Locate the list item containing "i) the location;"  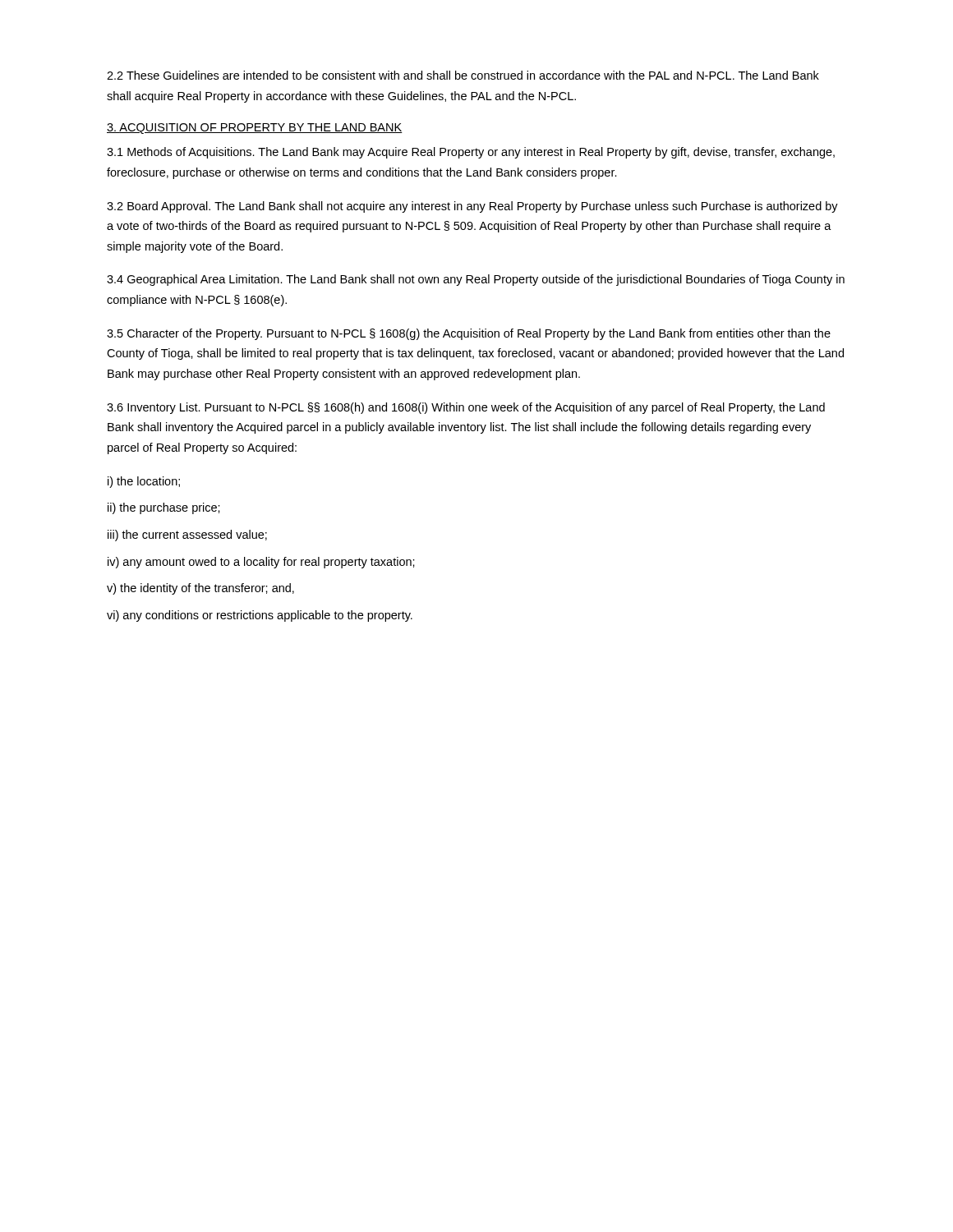point(144,481)
